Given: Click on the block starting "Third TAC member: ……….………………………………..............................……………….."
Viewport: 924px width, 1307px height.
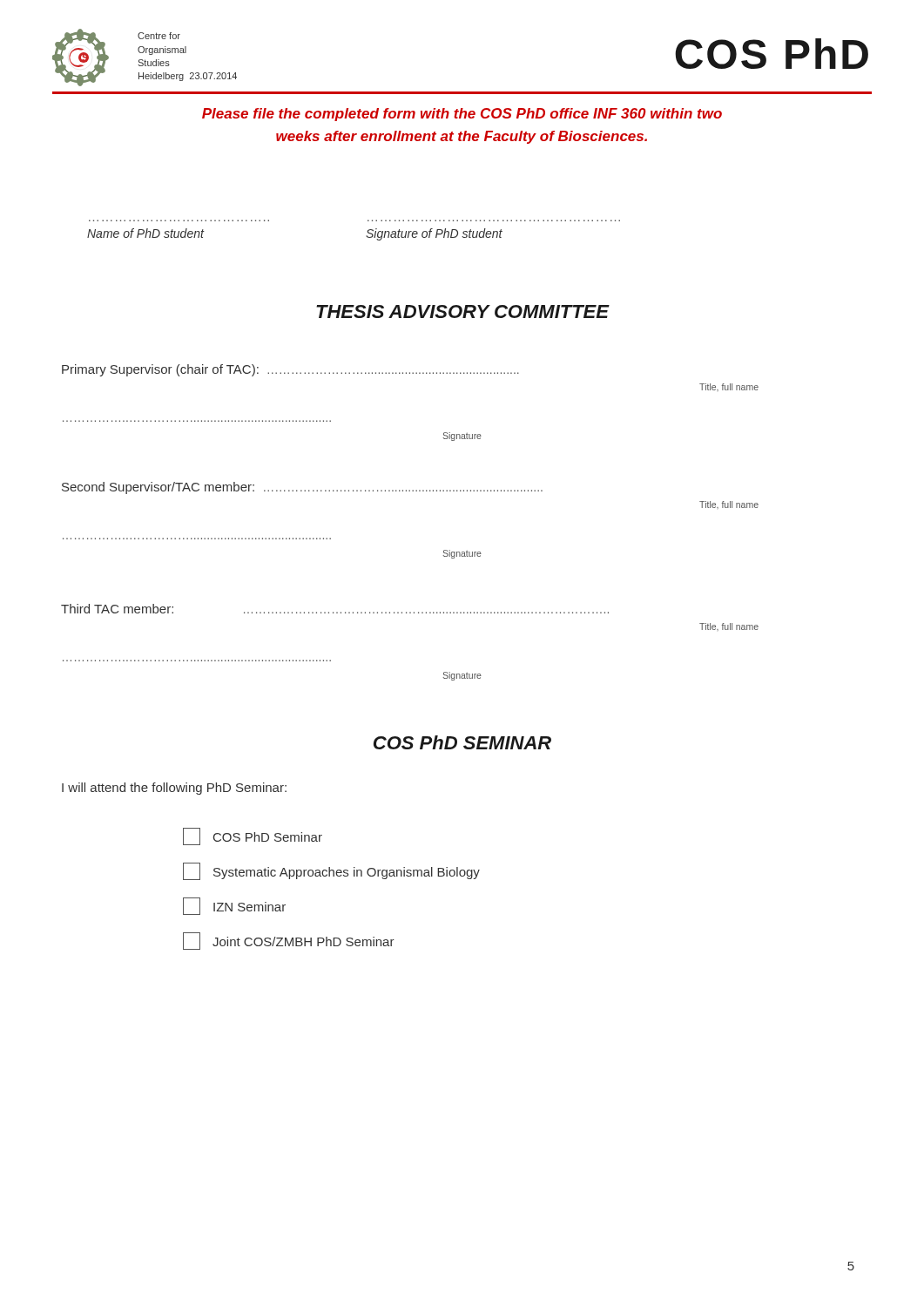Looking at the screenshot, I should pos(335,609).
